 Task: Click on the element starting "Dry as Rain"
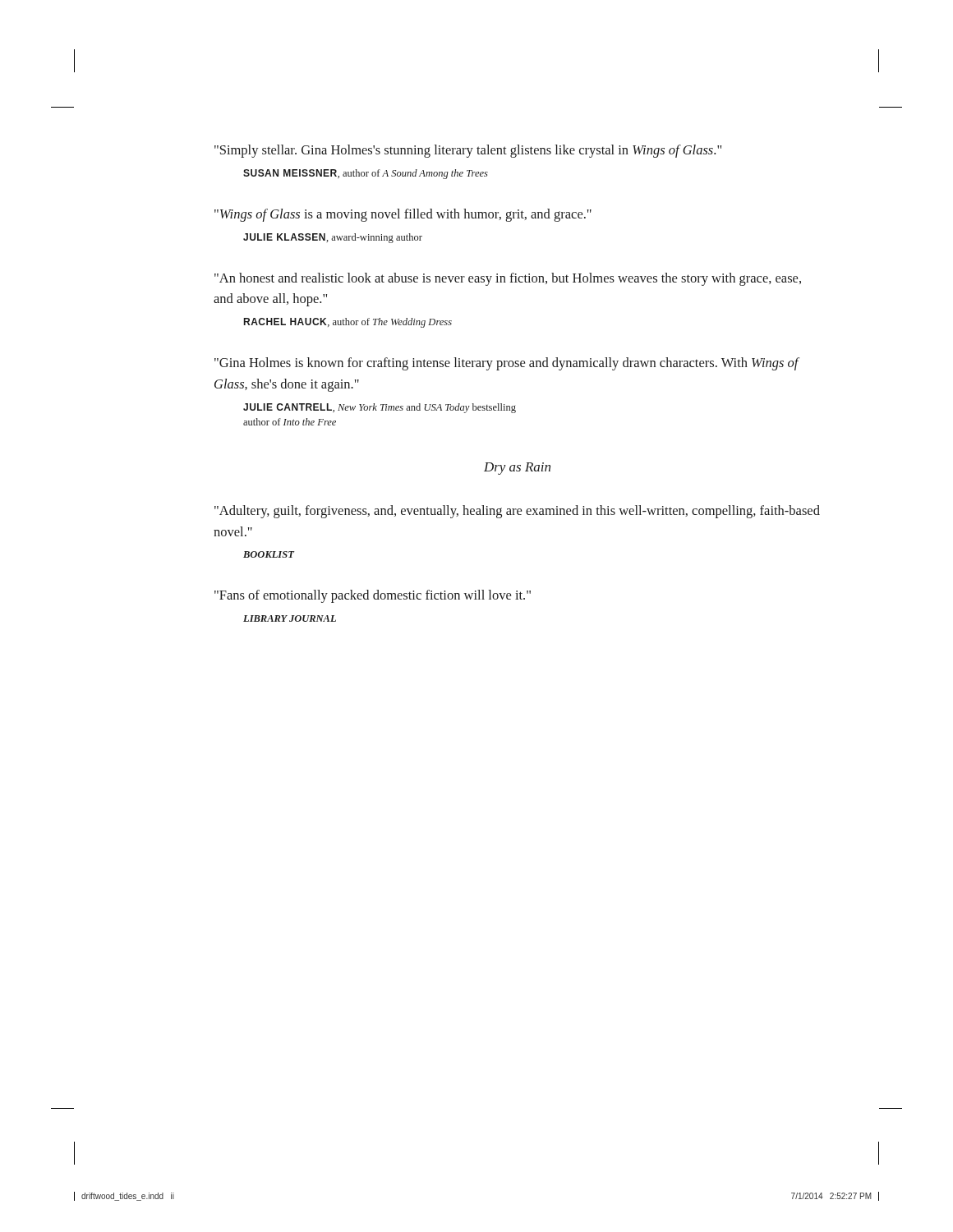pyautogui.click(x=518, y=467)
